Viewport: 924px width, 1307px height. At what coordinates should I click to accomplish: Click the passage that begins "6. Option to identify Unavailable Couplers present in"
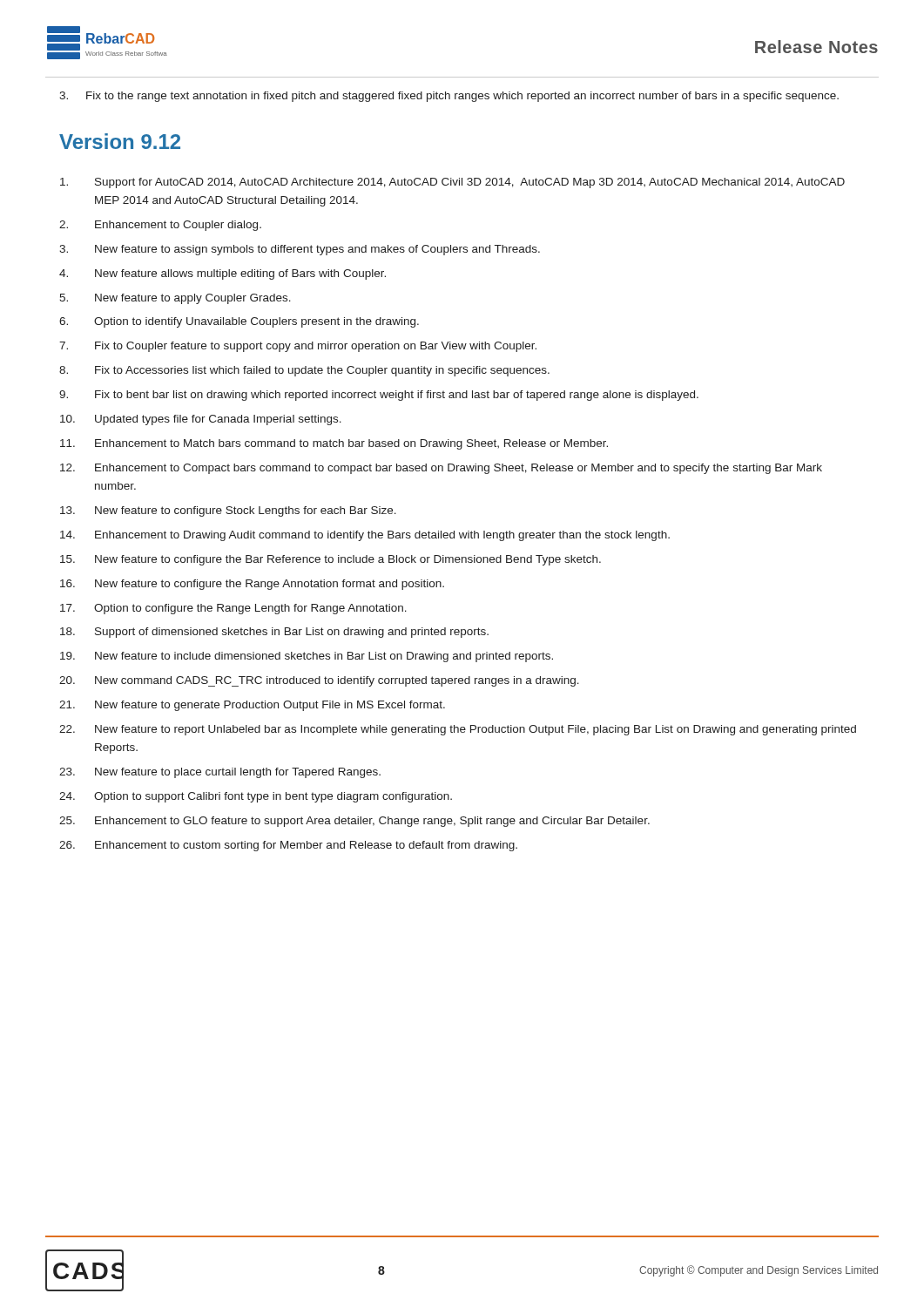click(239, 322)
